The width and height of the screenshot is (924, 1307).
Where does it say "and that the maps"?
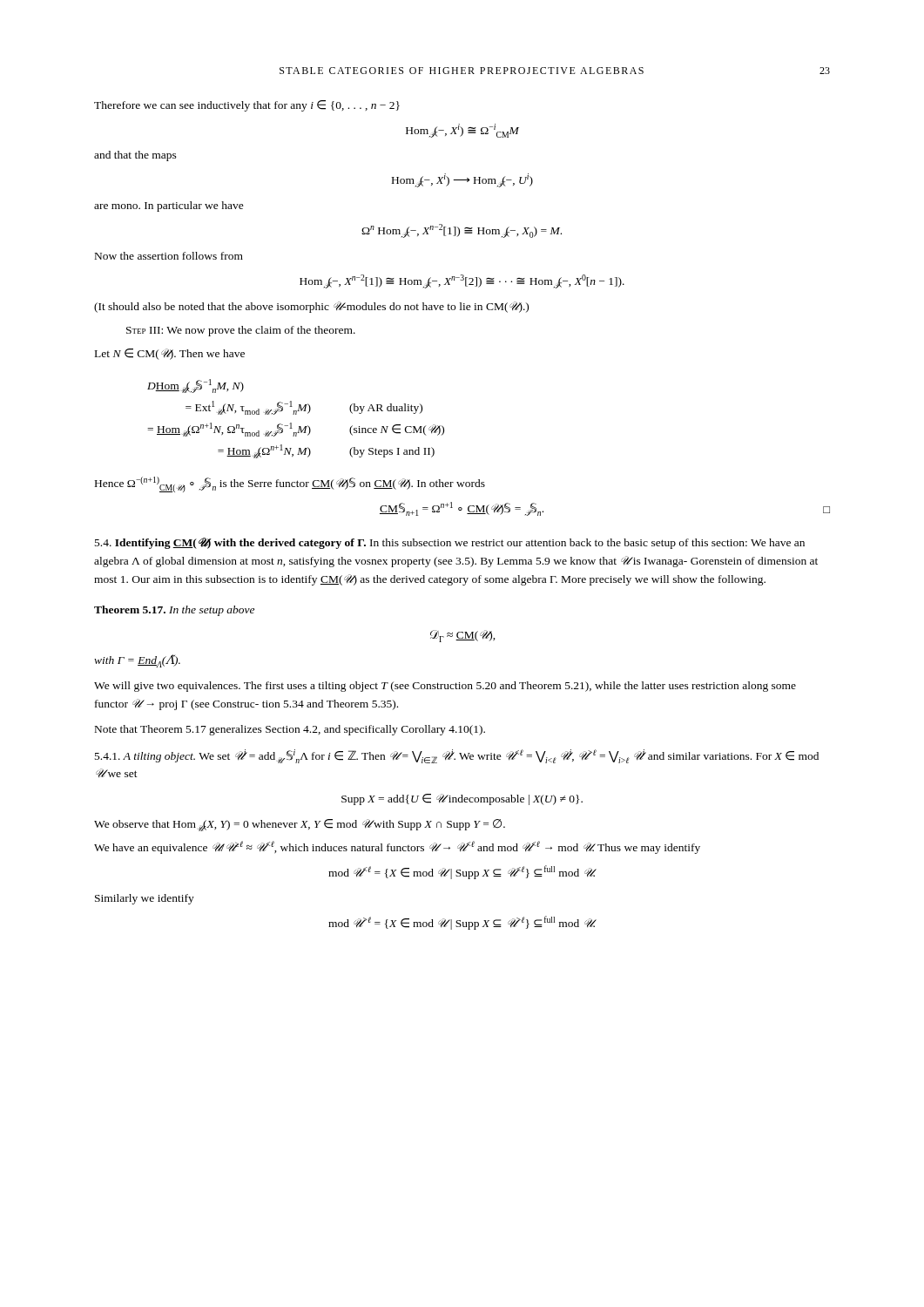click(x=135, y=155)
